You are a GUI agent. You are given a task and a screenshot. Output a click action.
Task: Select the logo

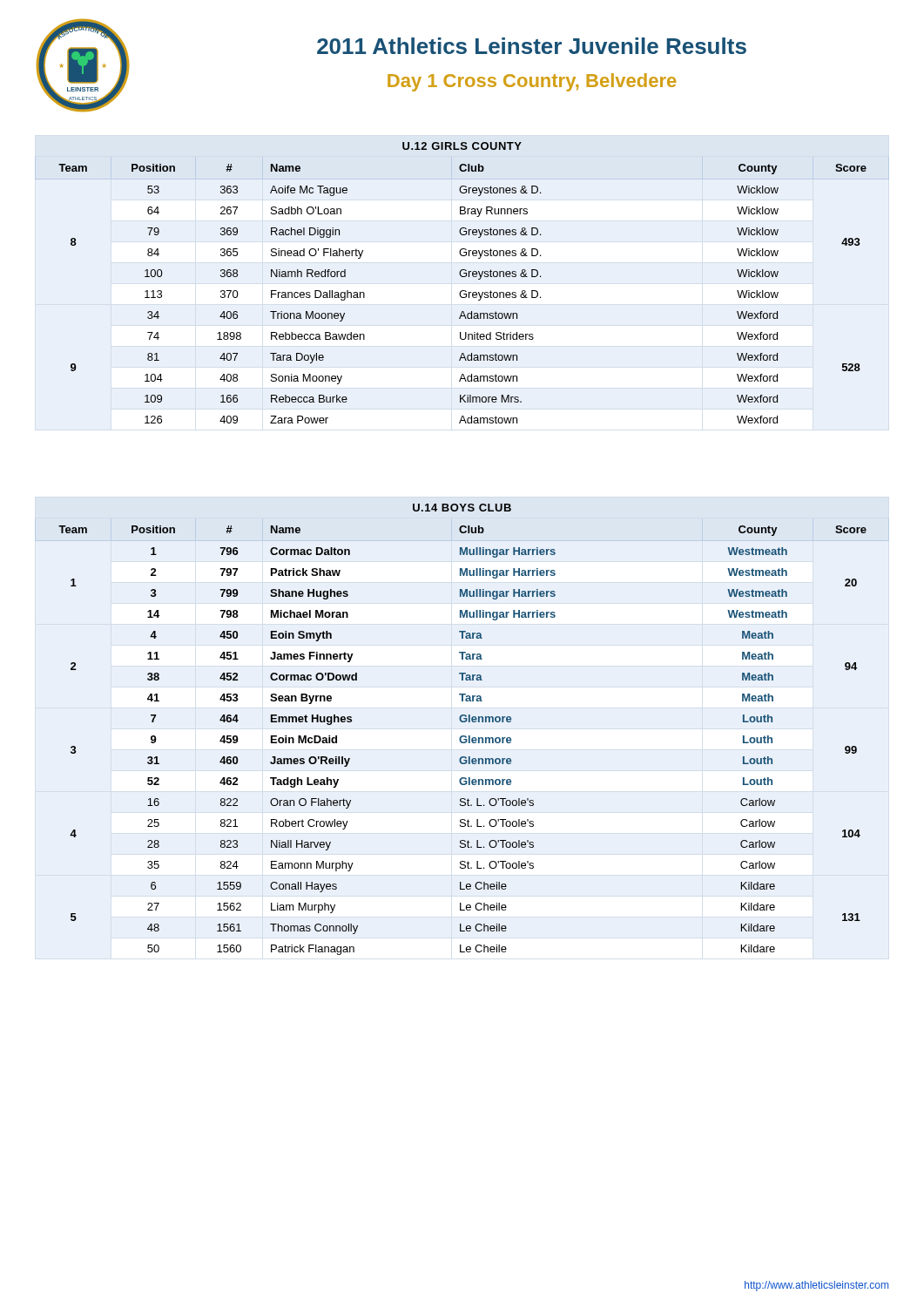point(83,65)
